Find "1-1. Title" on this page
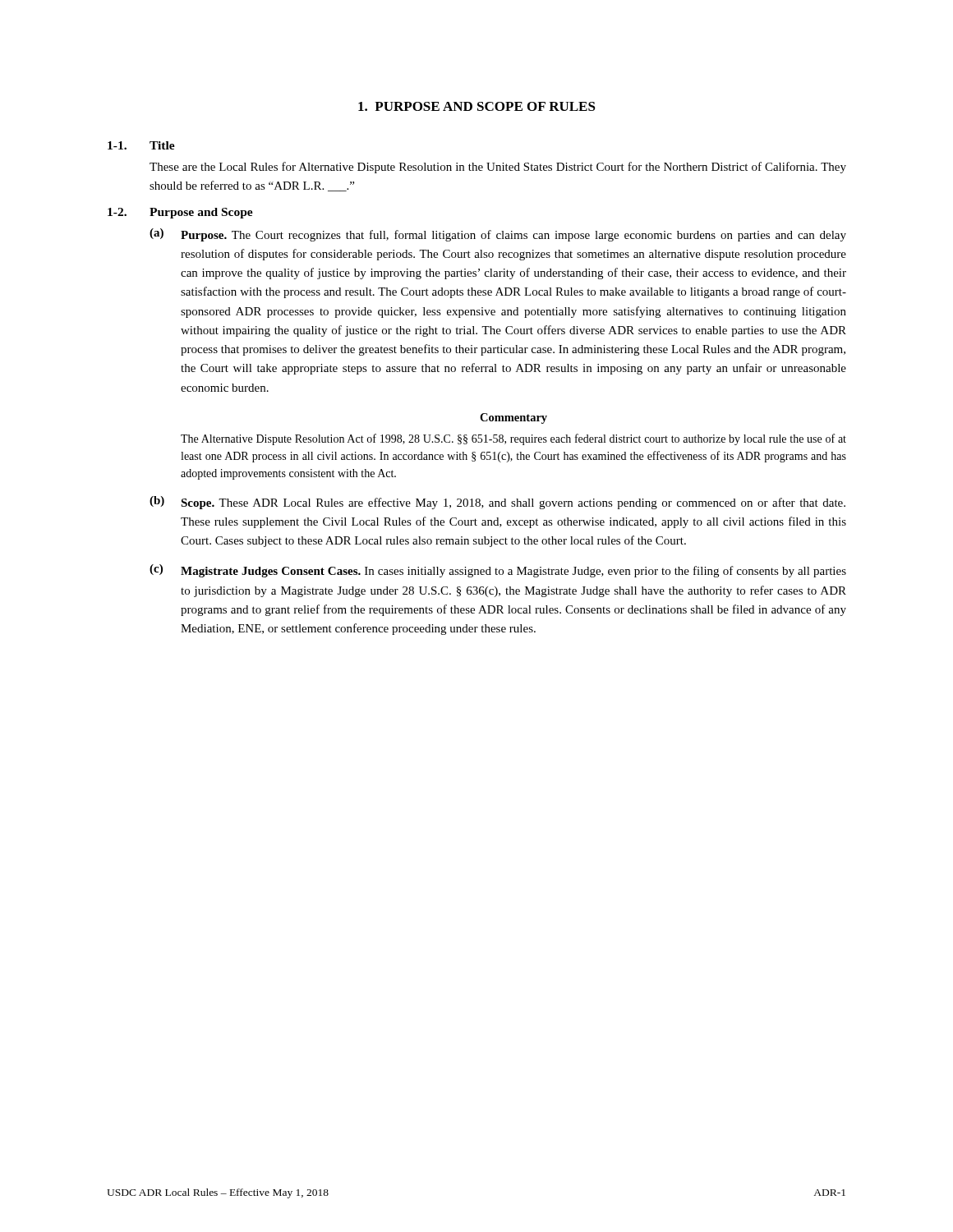The width and height of the screenshot is (953, 1232). tap(120, 145)
